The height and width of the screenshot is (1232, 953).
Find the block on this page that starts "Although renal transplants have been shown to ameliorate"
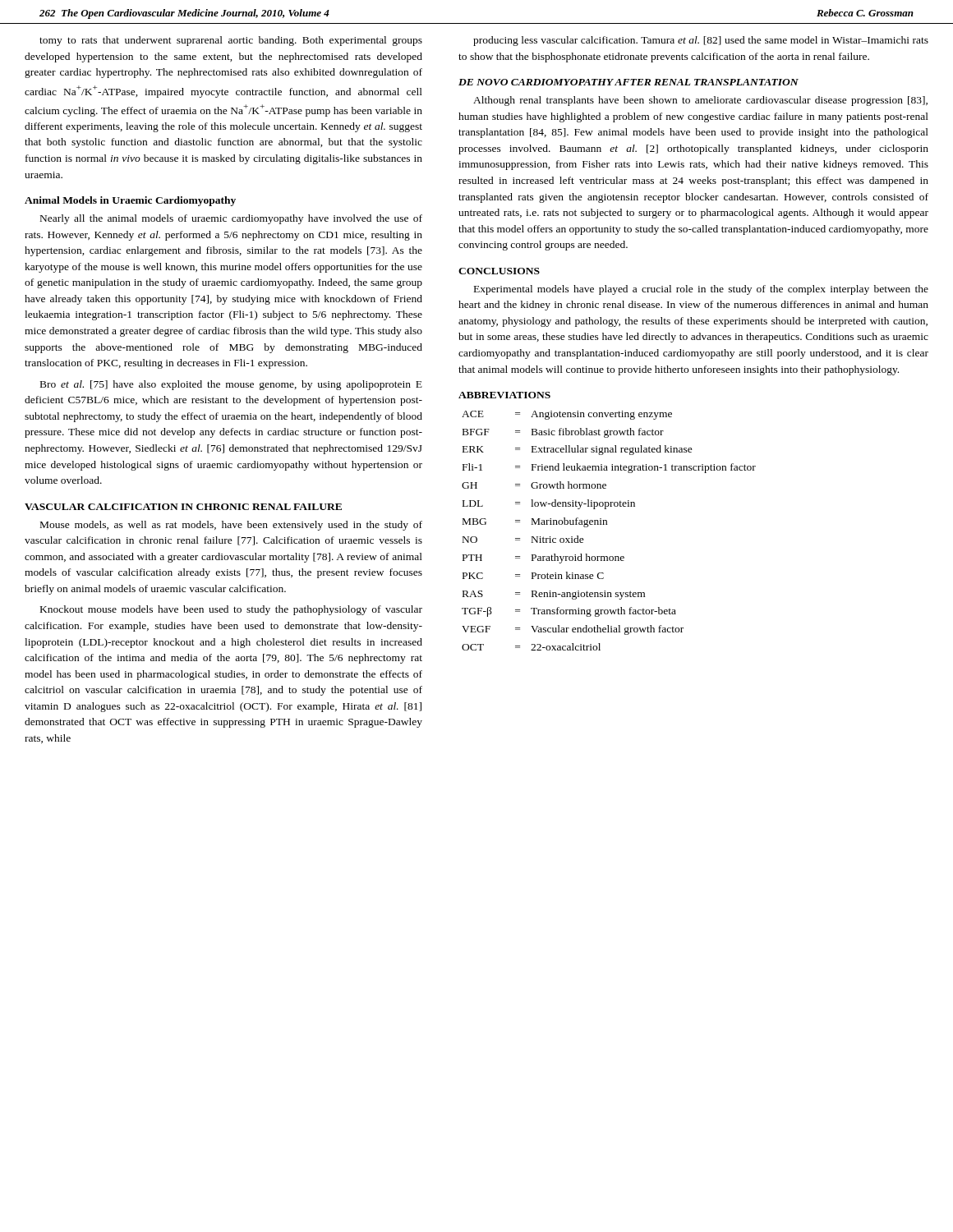coord(693,172)
